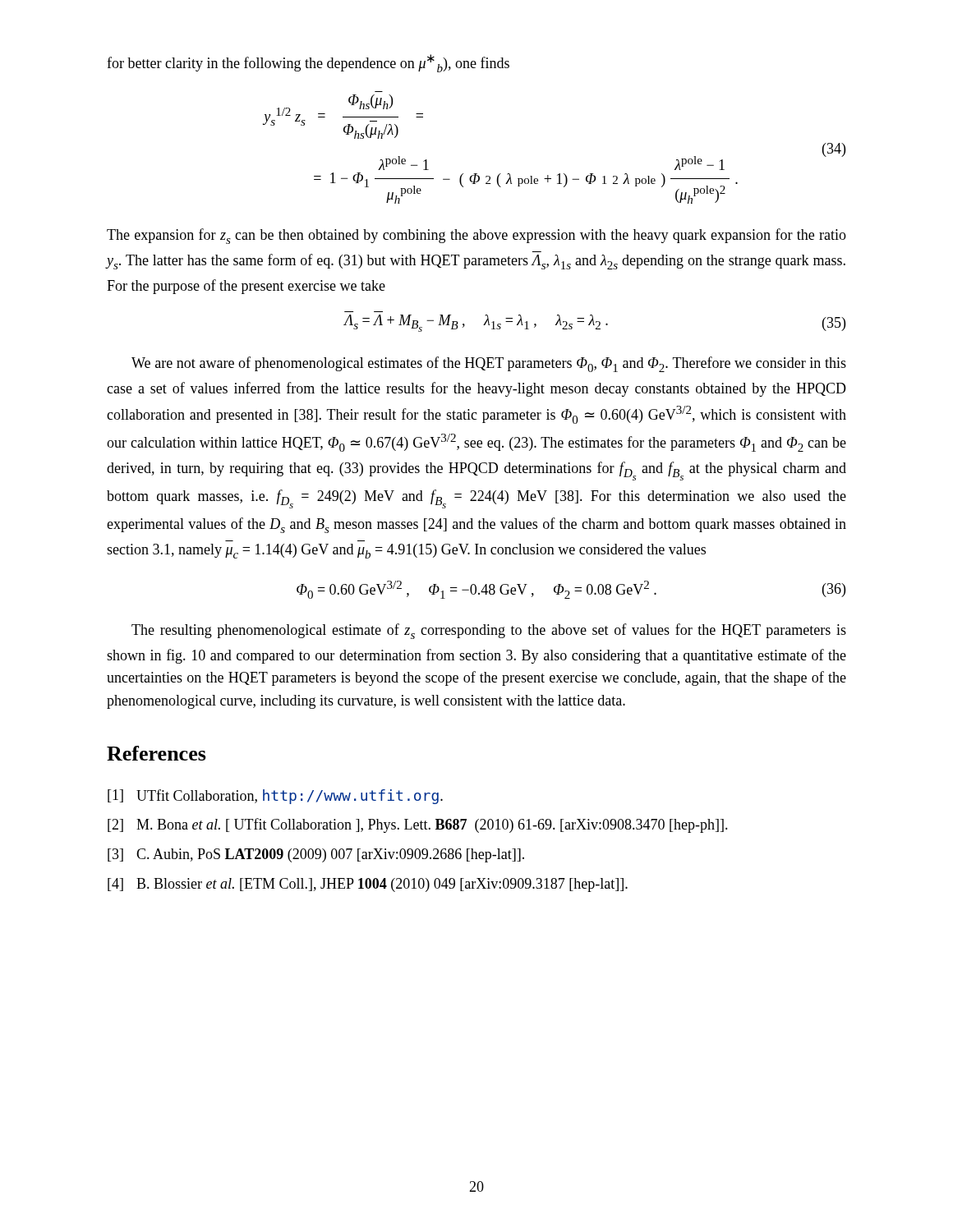Find the block on this page that starts "The expansion for zs can be"

pos(476,261)
